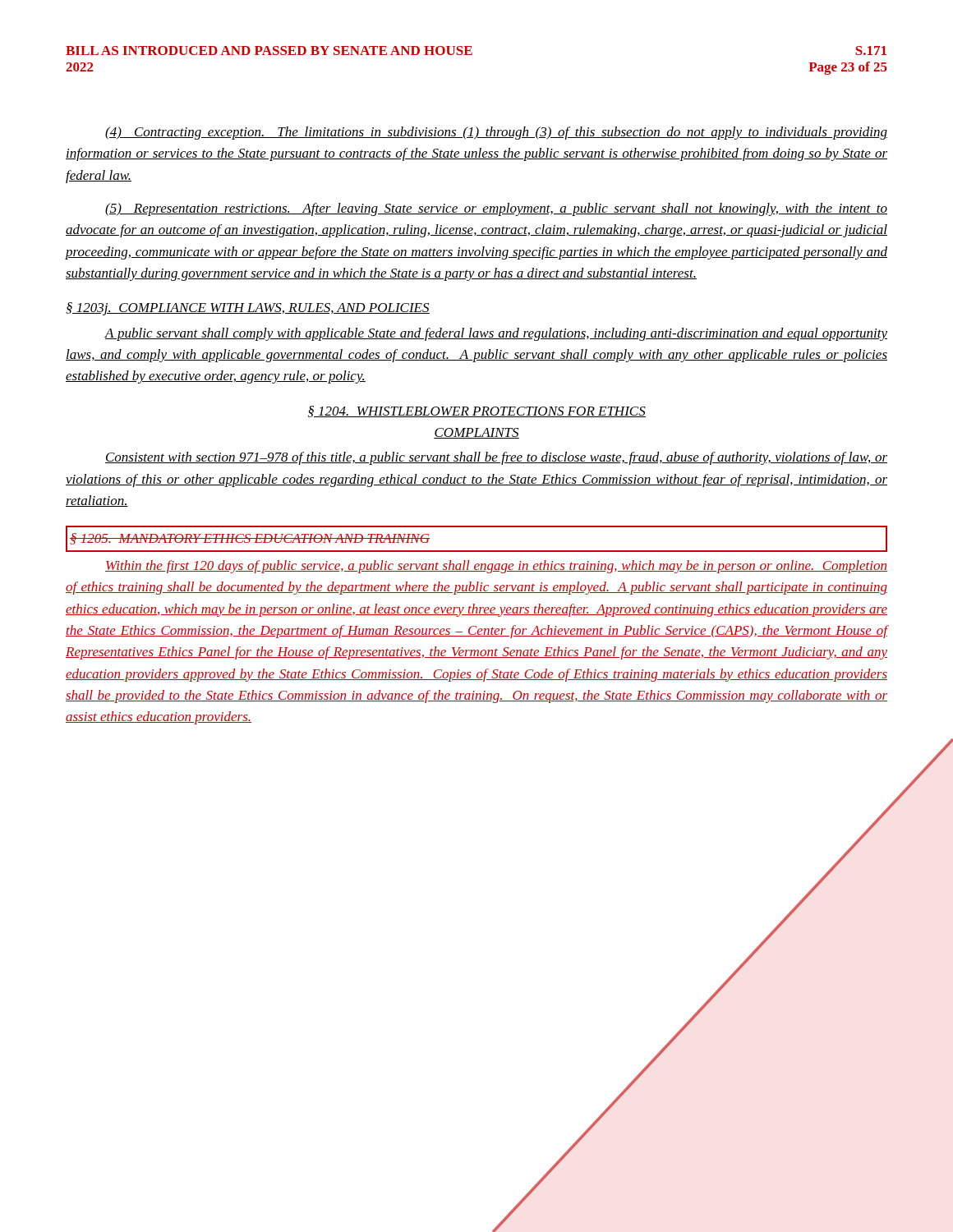Click on the element starting "§ 1203j. COMPLIANCE WITH LAWS,"

coord(247,308)
